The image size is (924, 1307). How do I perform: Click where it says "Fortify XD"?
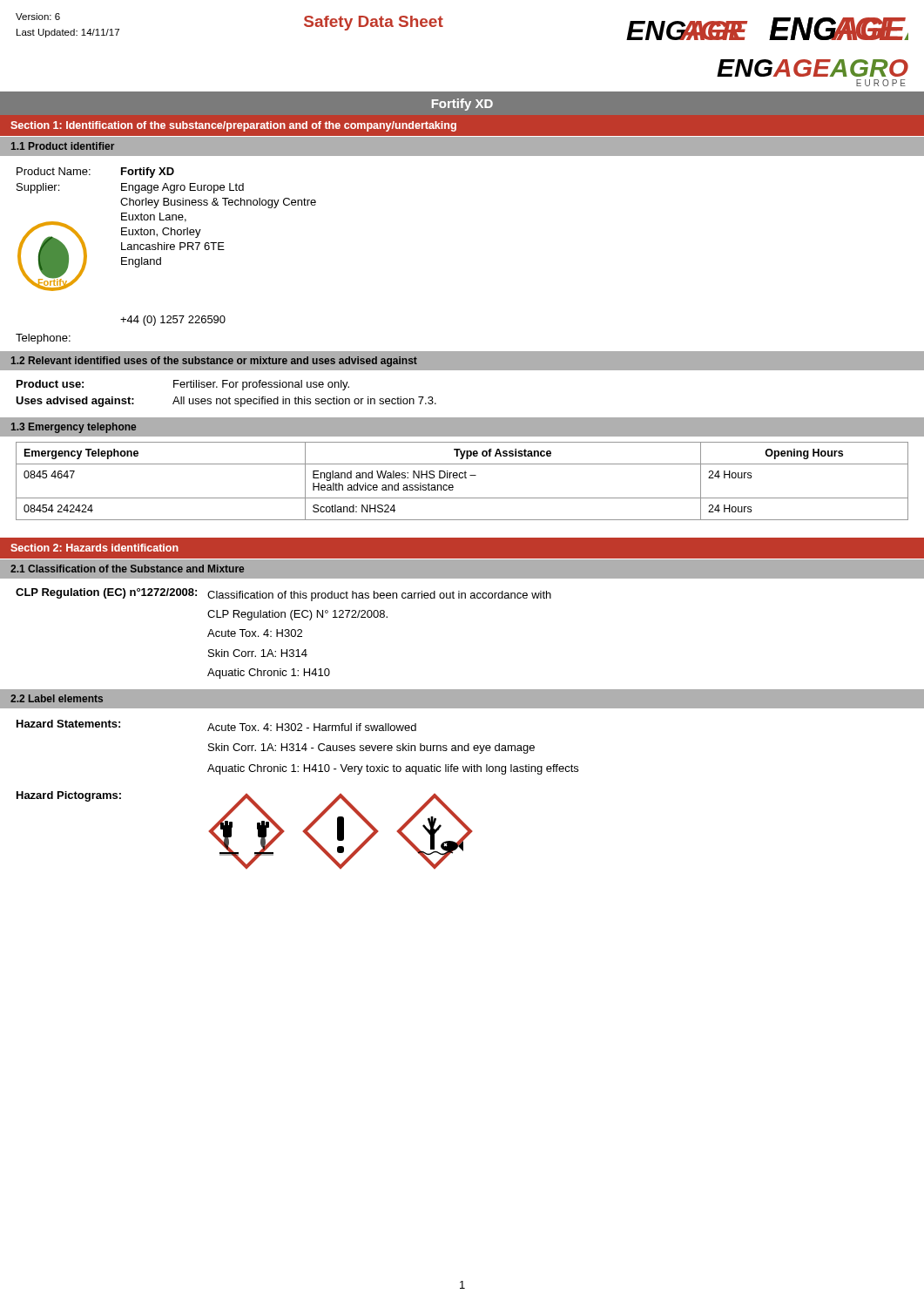pyautogui.click(x=462, y=104)
